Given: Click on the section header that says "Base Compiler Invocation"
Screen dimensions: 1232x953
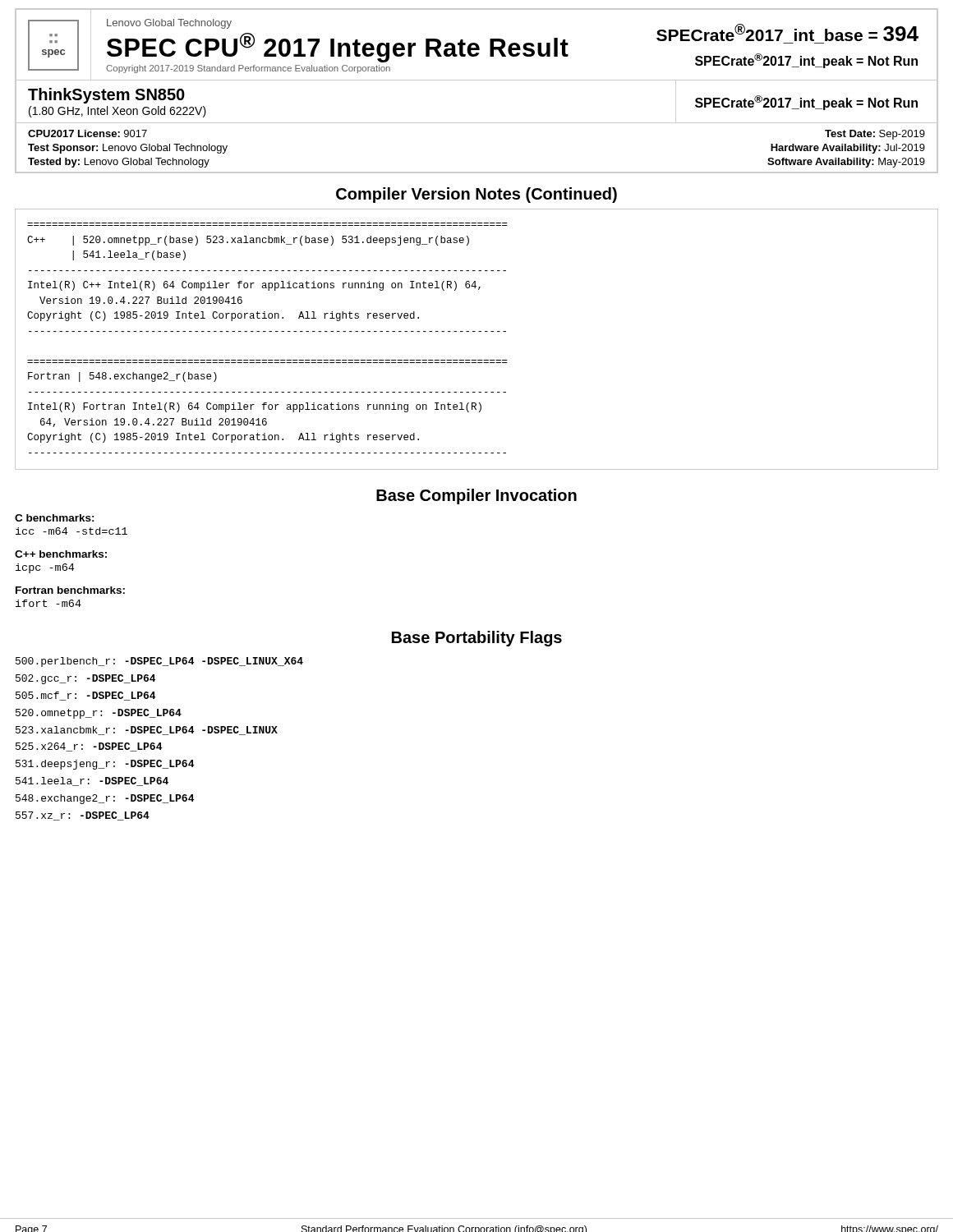Looking at the screenshot, I should tap(476, 496).
